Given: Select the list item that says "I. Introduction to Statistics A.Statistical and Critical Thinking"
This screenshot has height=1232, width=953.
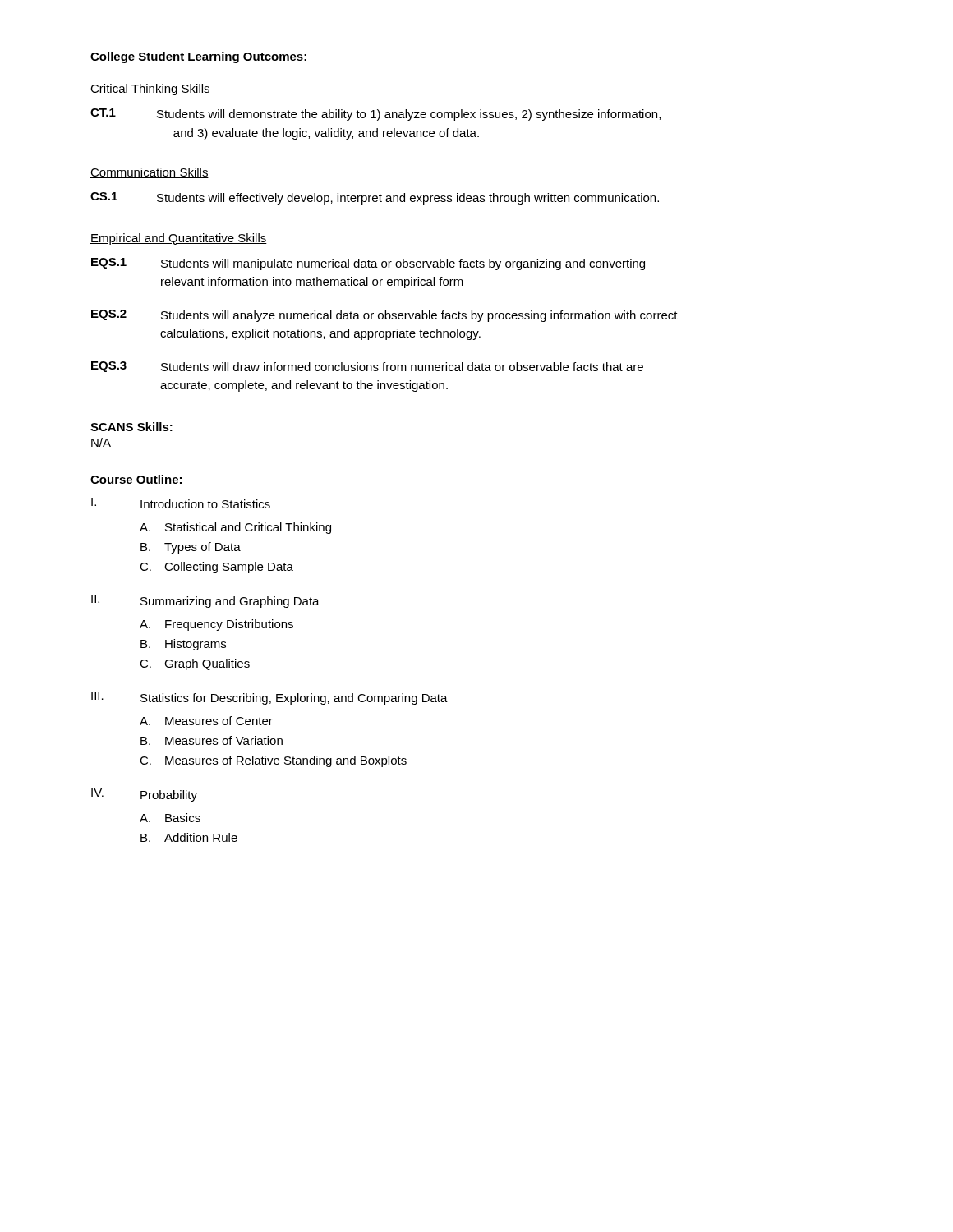Looking at the screenshot, I should 181,503.
